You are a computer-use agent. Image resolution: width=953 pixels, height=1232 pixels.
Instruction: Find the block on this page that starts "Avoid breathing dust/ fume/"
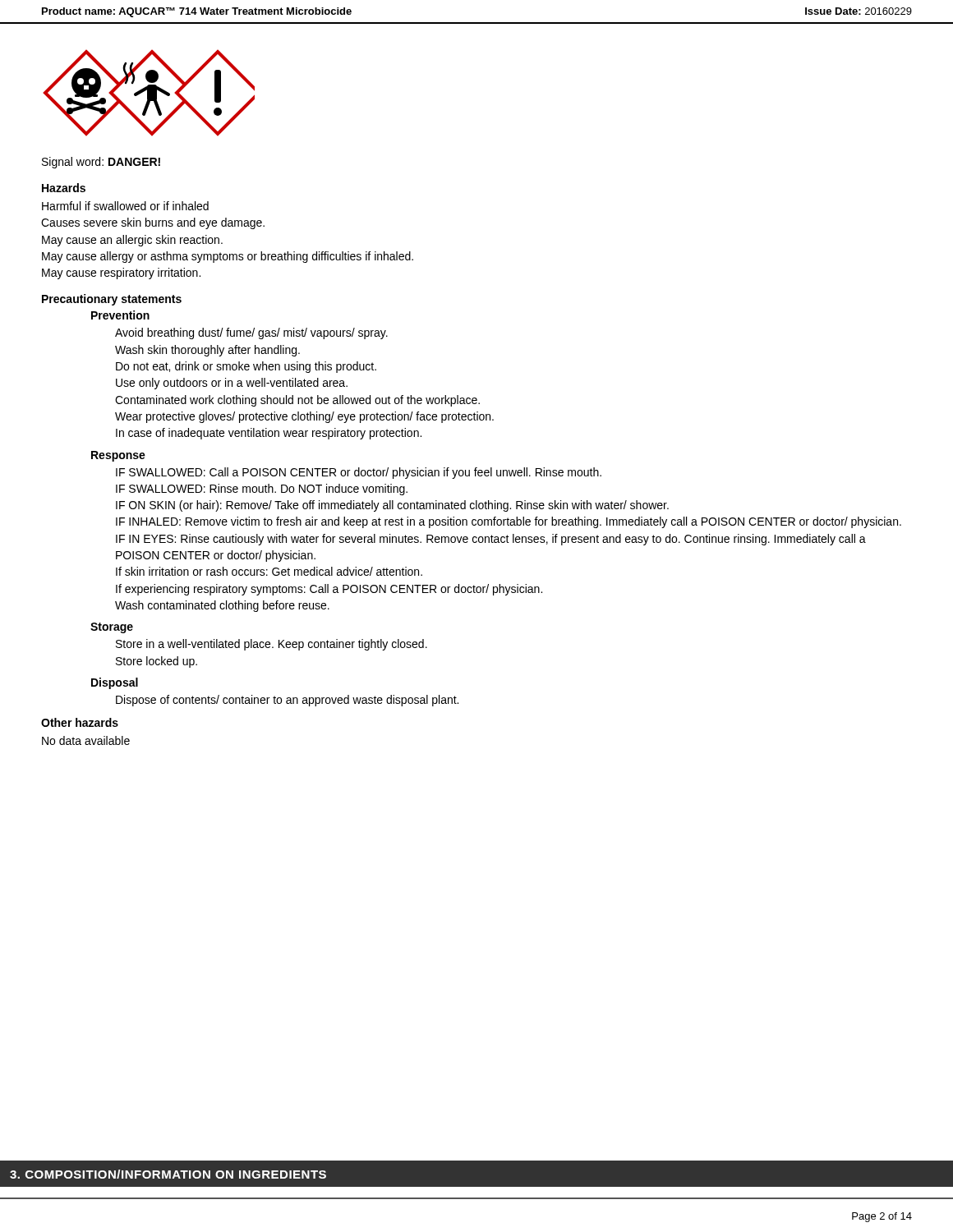(x=305, y=383)
